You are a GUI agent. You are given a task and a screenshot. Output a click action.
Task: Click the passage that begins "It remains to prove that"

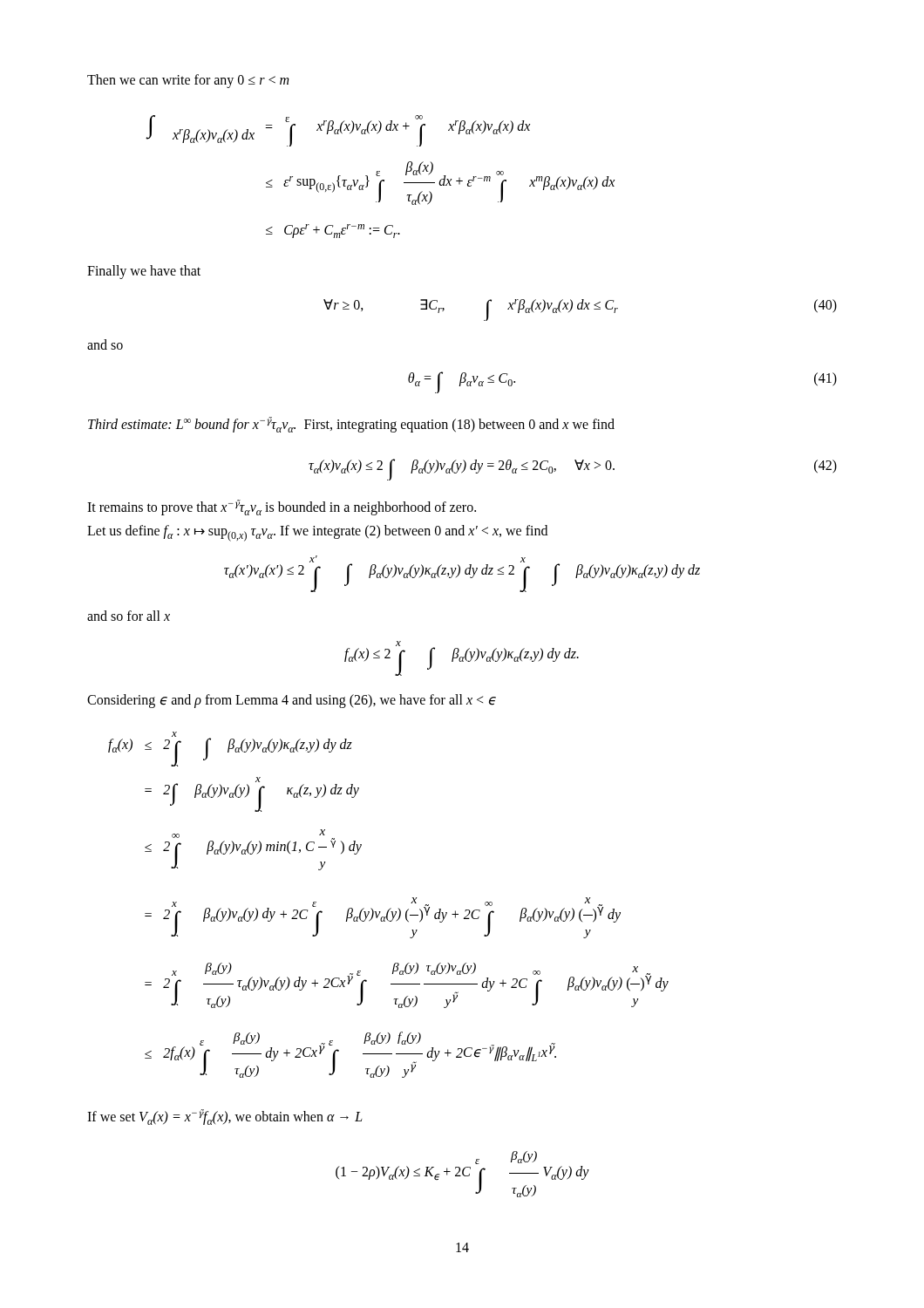[x=317, y=519]
